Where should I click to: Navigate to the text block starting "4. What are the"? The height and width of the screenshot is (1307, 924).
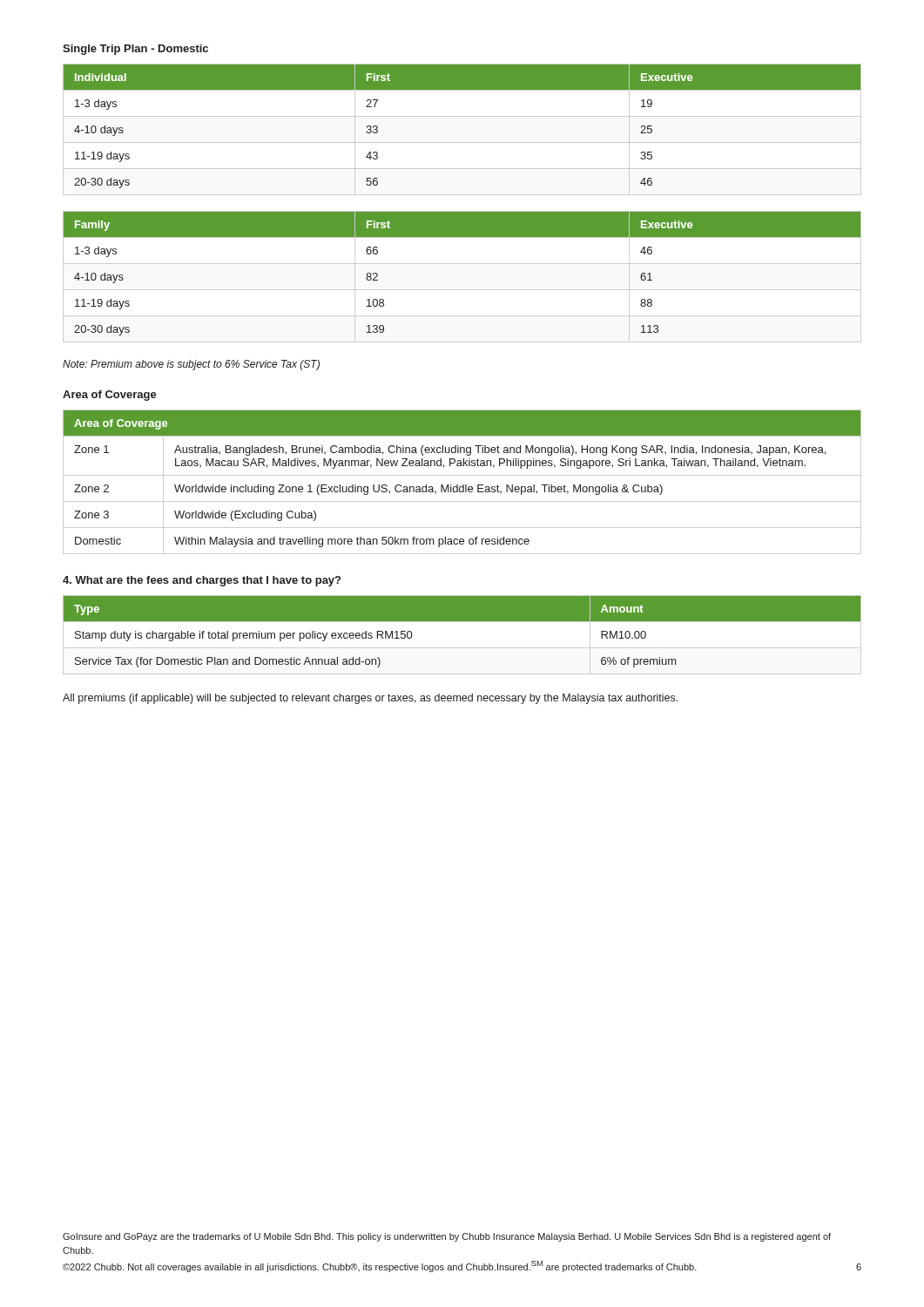(202, 580)
